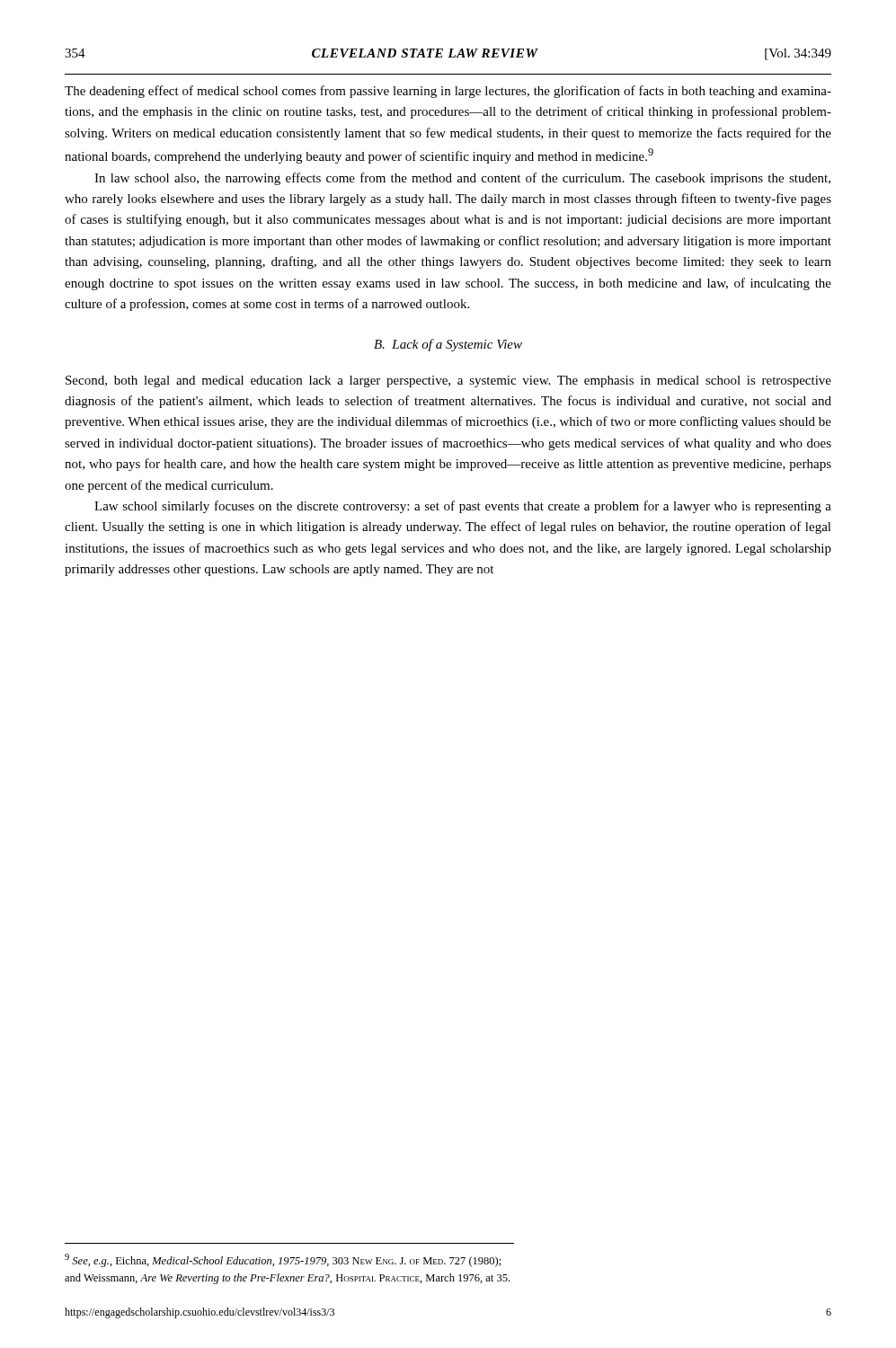The width and height of the screenshot is (896, 1348).
Task: Find the section header containing "B. Lack of a Systemic View"
Action: point(448,344)
